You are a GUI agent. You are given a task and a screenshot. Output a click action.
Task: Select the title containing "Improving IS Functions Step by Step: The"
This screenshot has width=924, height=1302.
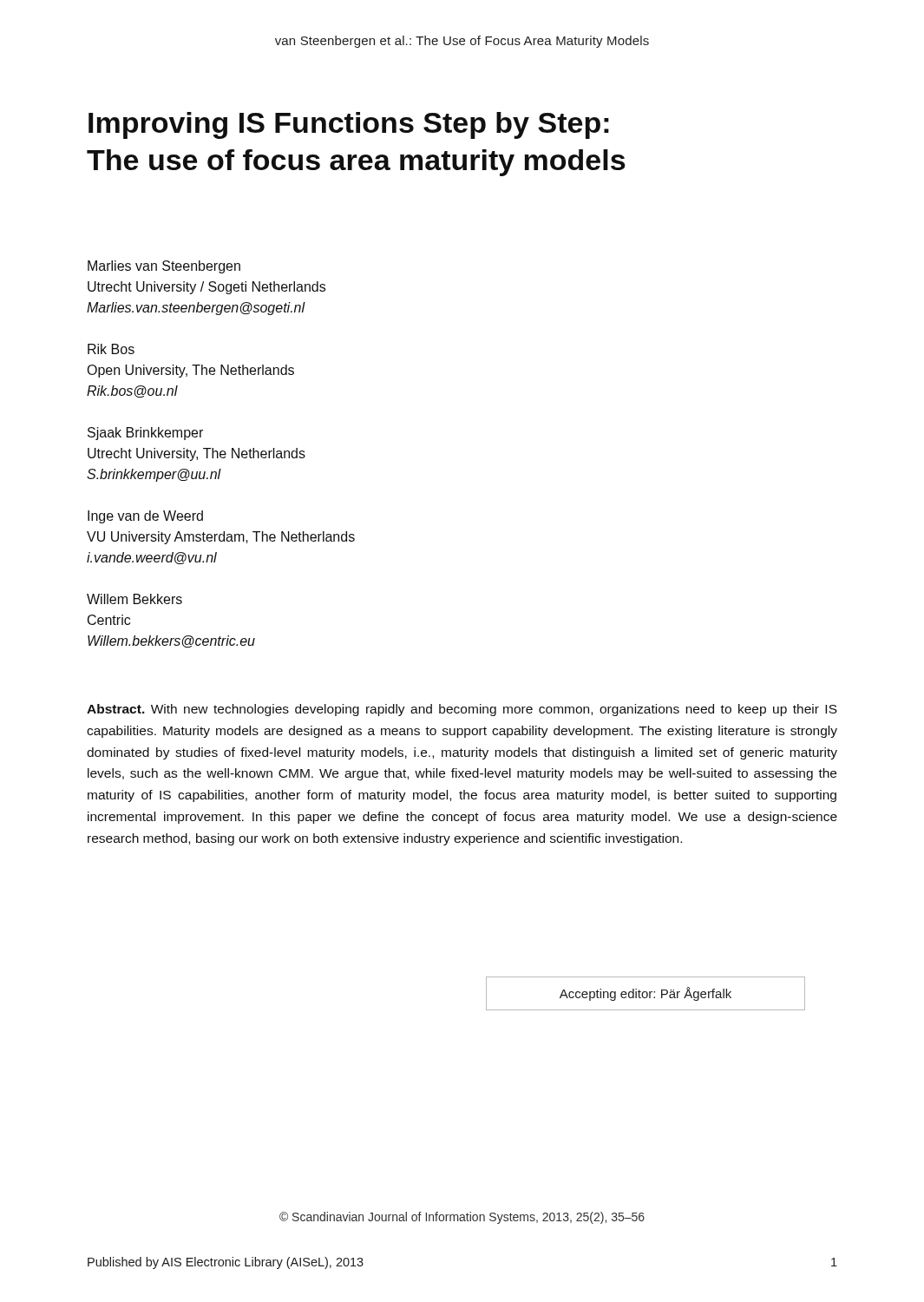pos(412,141)
